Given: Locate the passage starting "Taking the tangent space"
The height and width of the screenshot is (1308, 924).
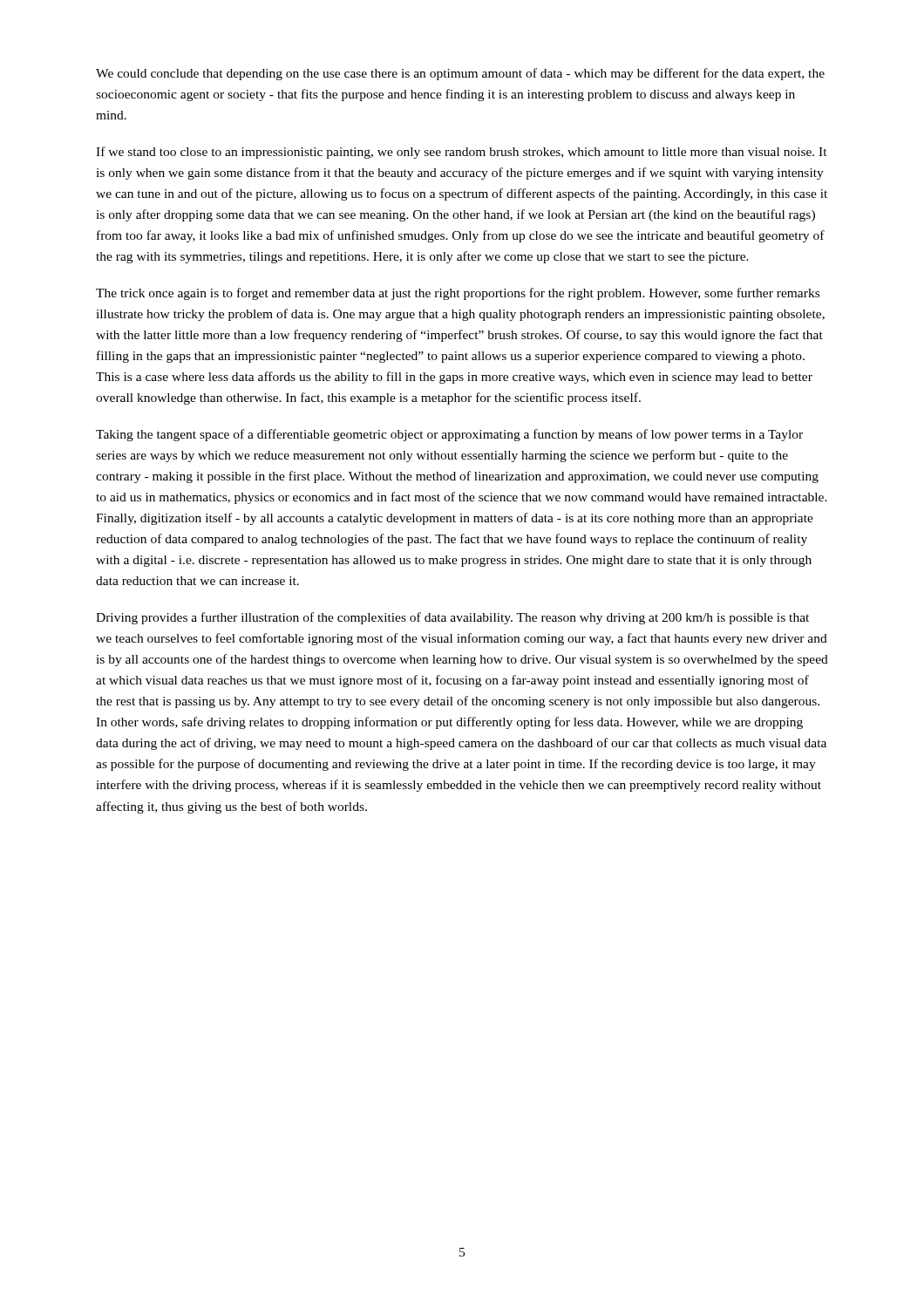Looking at the screenshot, I should point(462,507).
